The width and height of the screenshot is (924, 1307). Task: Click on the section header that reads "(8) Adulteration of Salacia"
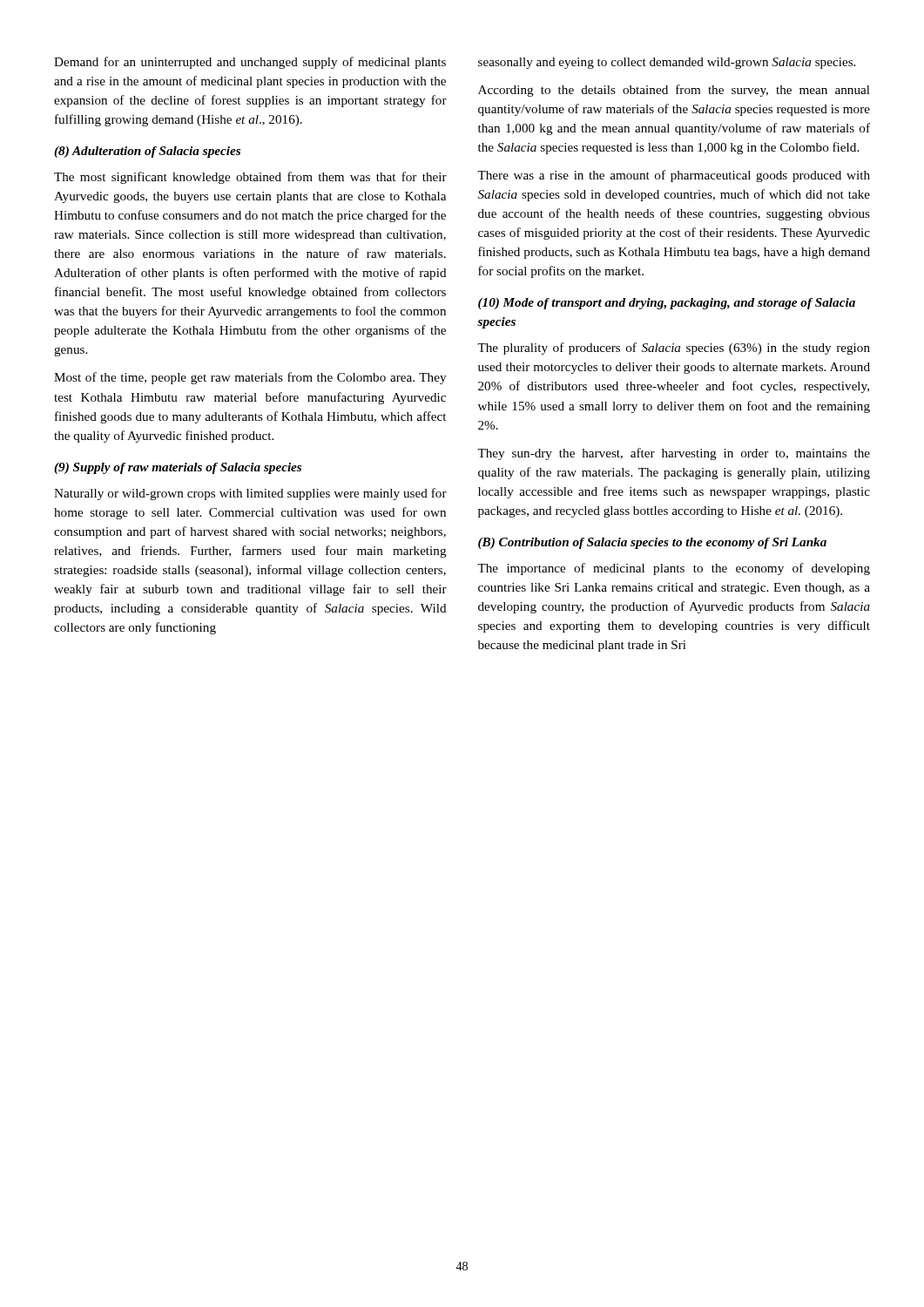click(147, 150)
